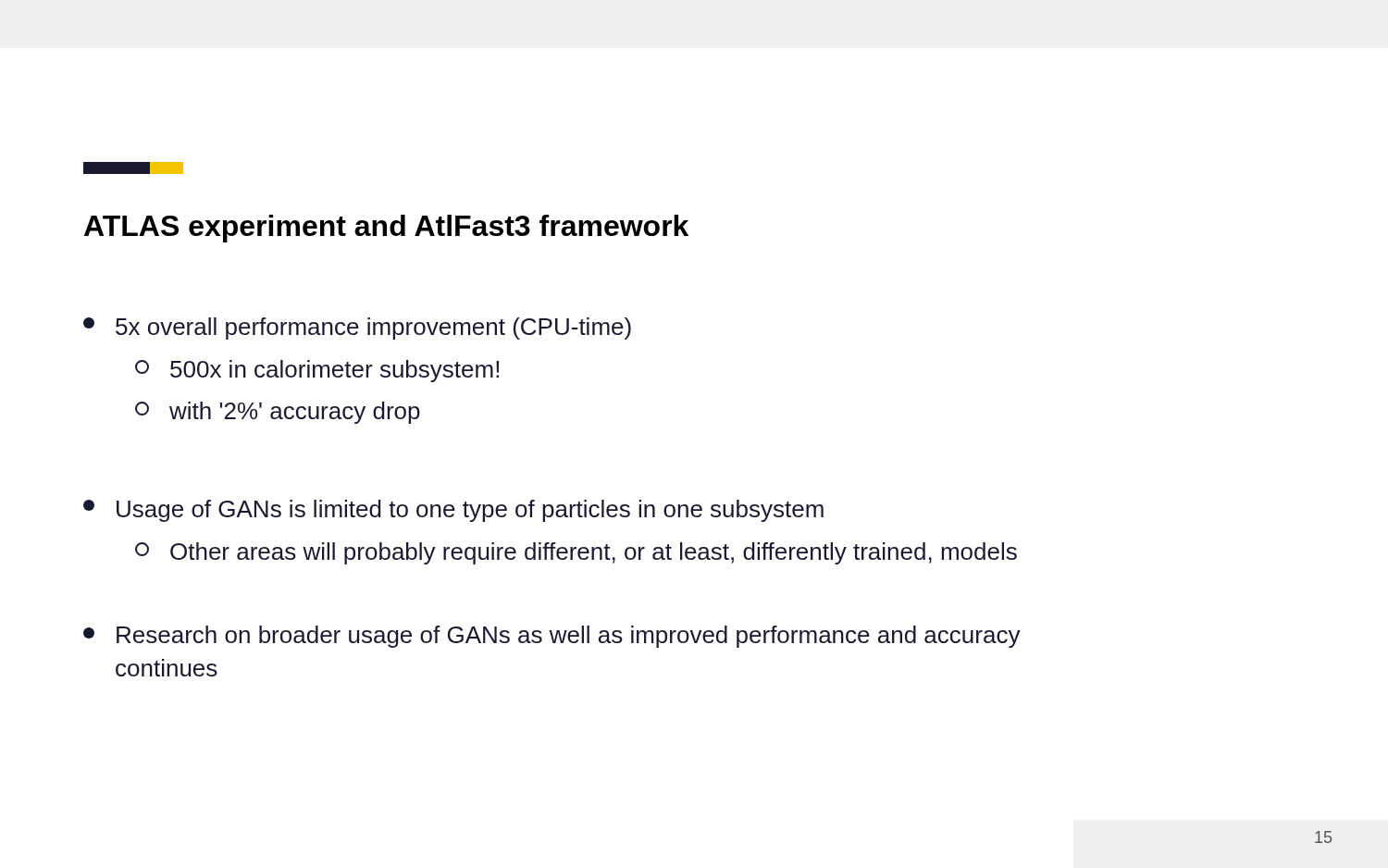The image size is (1388, 868).
Task: Where is the title that starts "ATLAS experiment and AtlFast3"?
Action: click(694, 227)
